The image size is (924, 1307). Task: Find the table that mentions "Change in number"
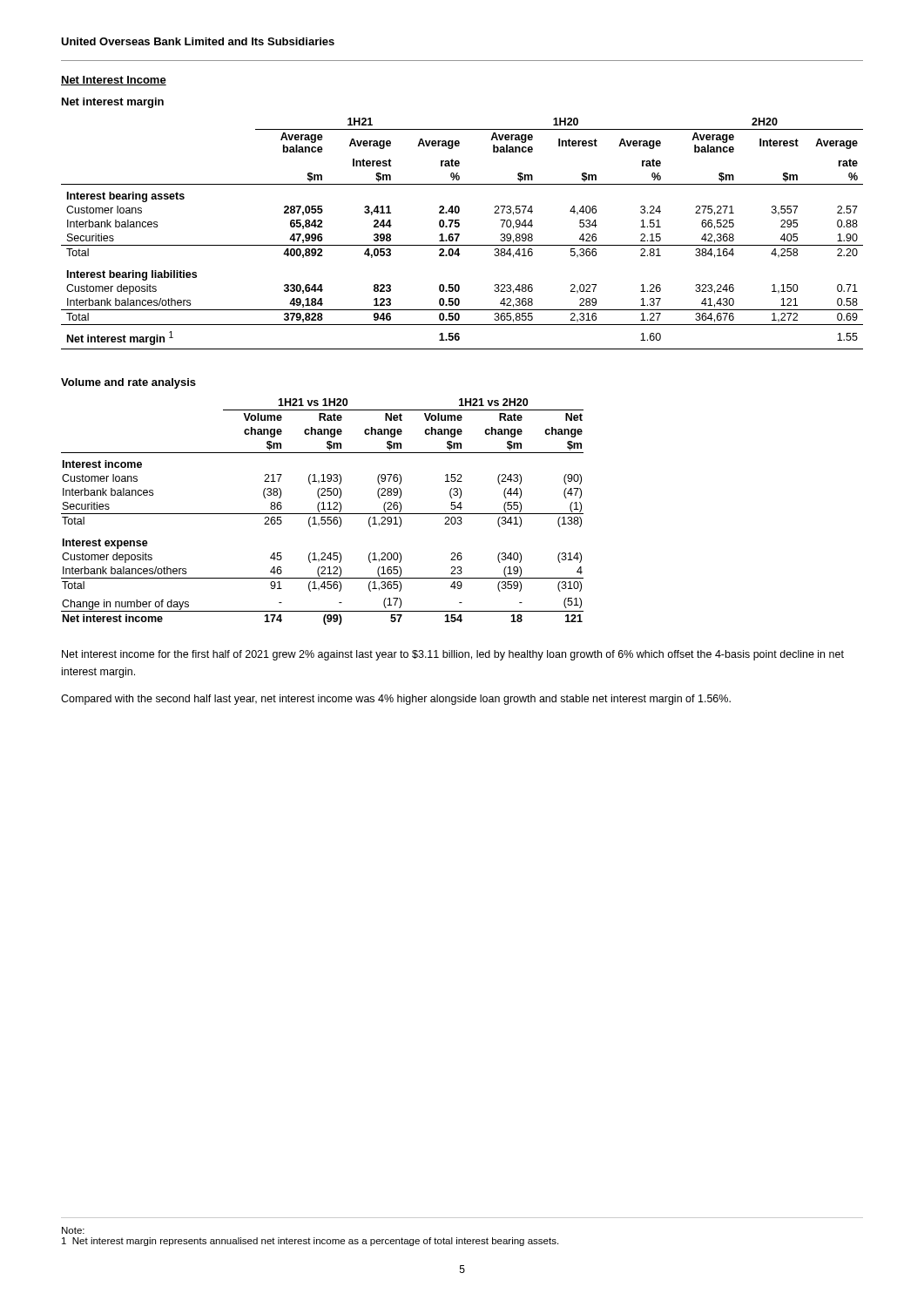coord(462,511)
